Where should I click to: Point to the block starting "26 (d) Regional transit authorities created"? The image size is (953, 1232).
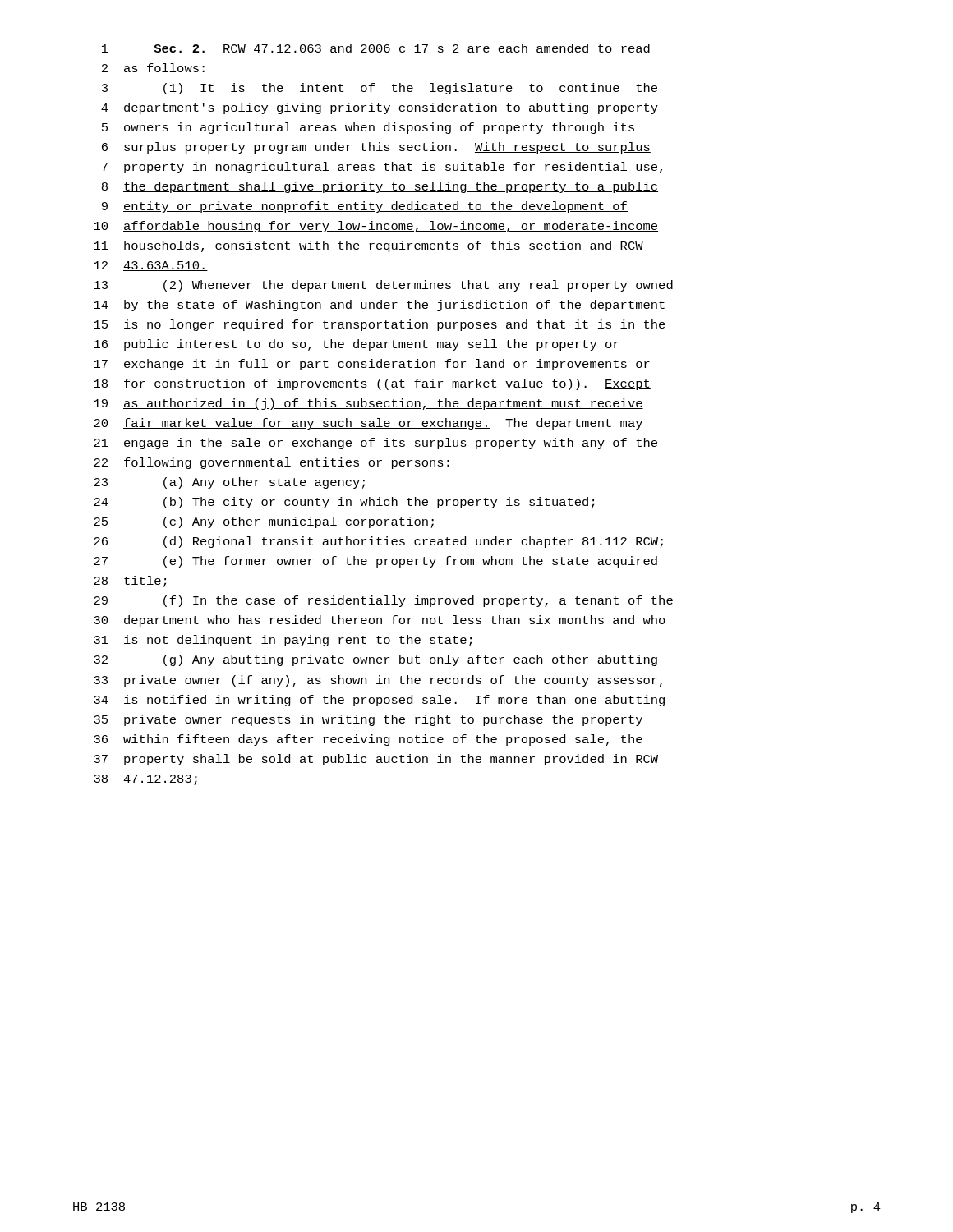[x=476, y=542]
